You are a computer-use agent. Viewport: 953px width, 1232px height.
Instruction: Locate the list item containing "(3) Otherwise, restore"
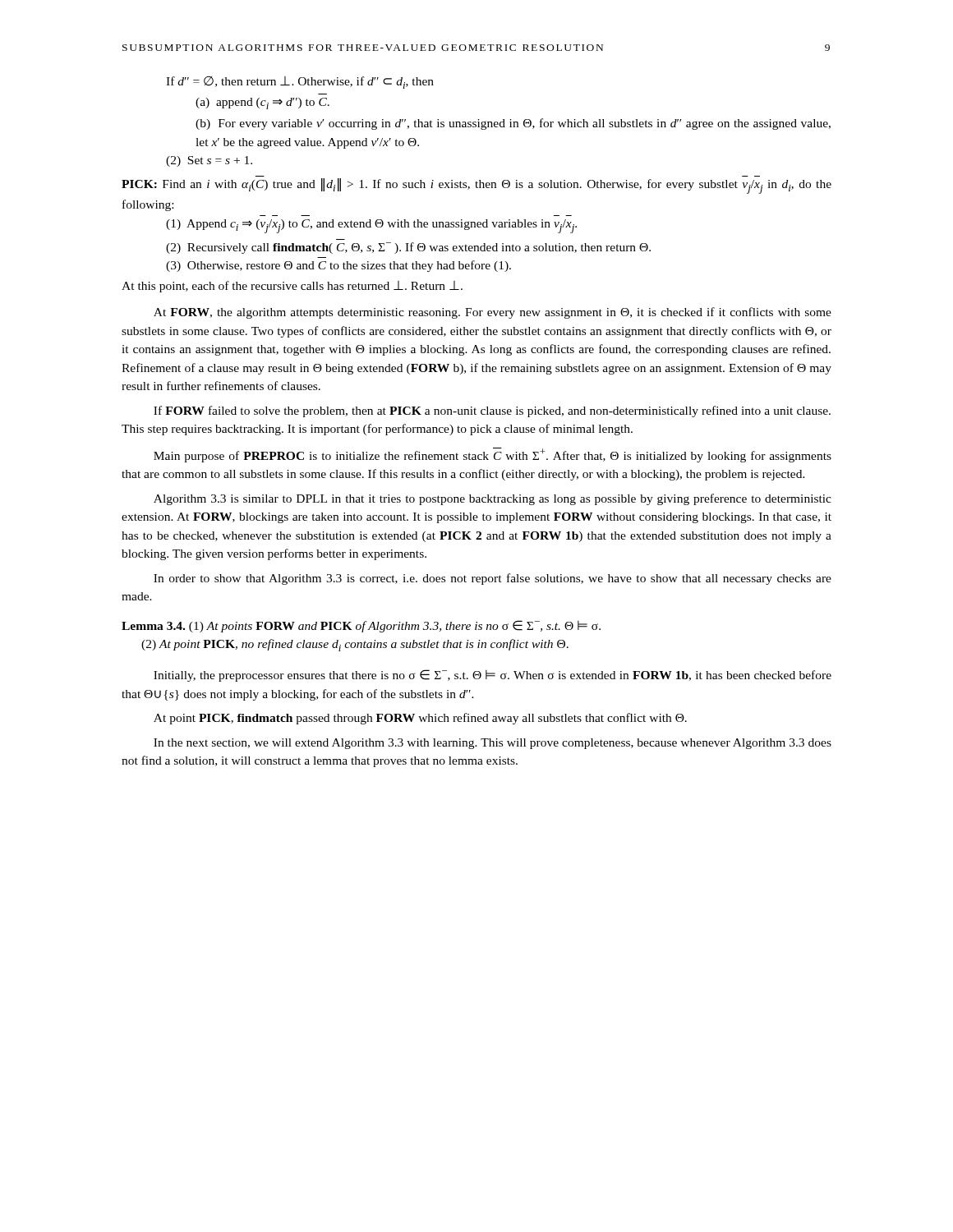(x=339, y=265)
